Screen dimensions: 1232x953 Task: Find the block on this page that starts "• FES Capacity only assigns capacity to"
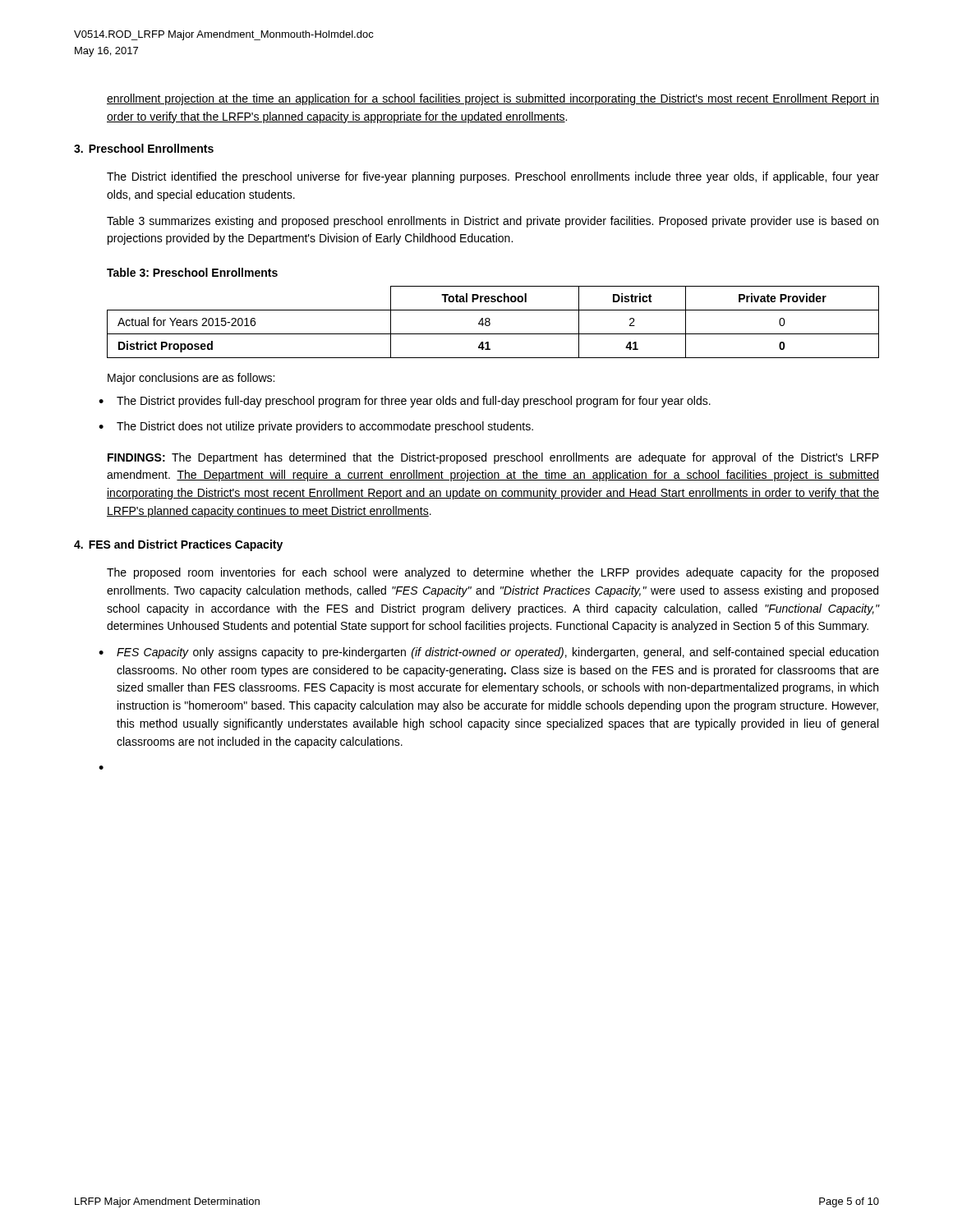click(489, 697)
